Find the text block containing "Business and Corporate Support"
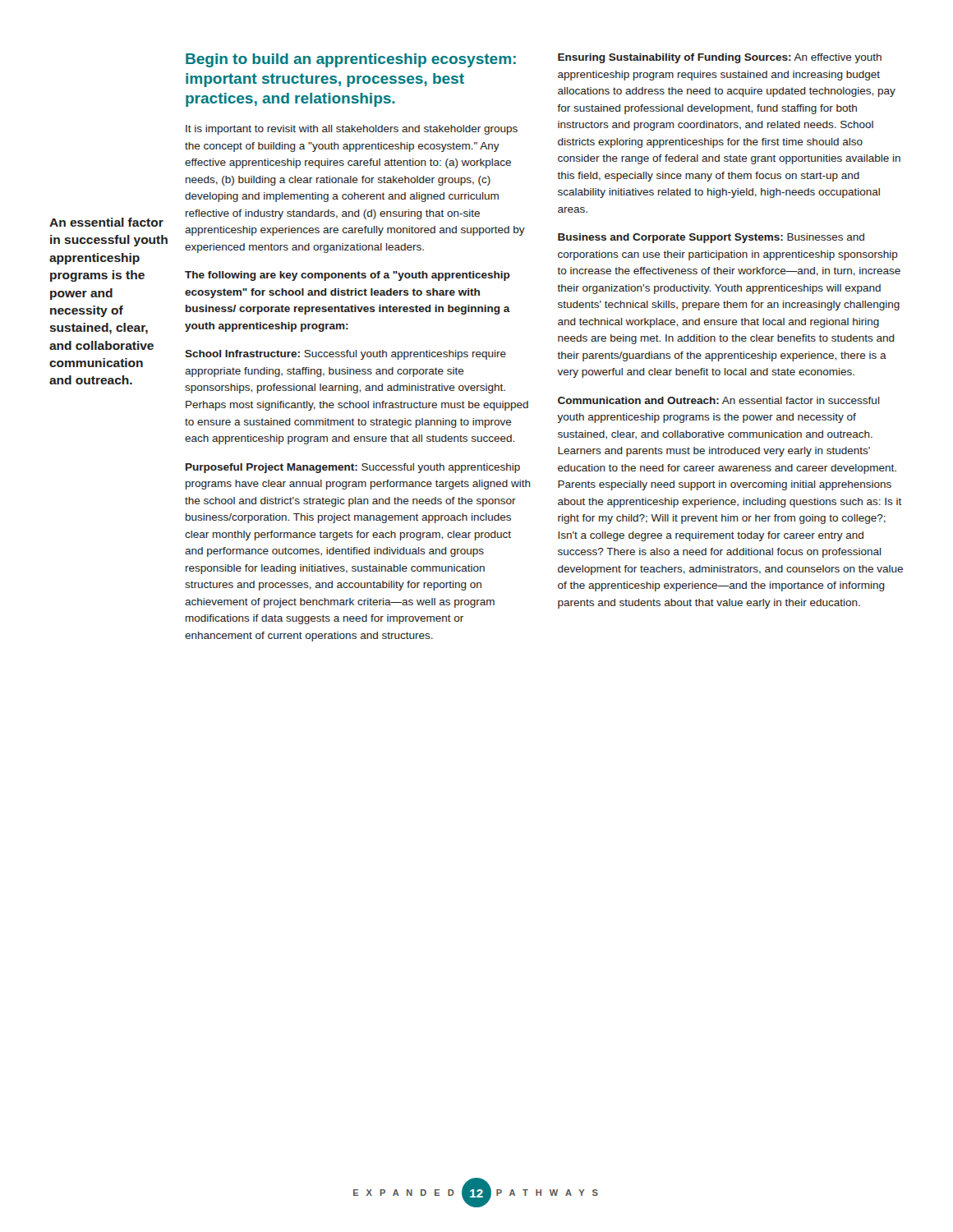This screenshot has height=1232, width=953. (x=729, y=304)
